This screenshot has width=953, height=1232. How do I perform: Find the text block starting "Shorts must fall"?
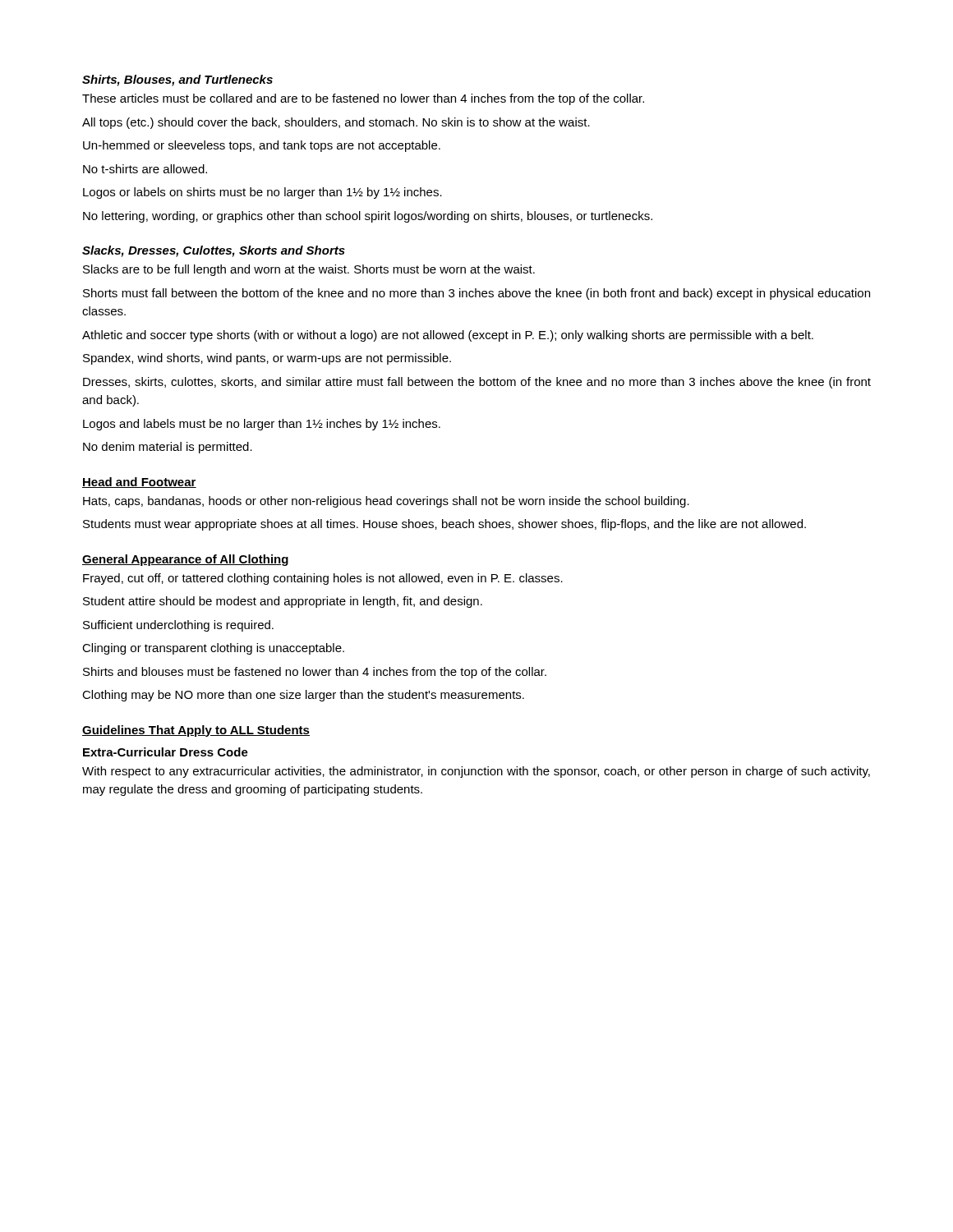coord(476,302)
